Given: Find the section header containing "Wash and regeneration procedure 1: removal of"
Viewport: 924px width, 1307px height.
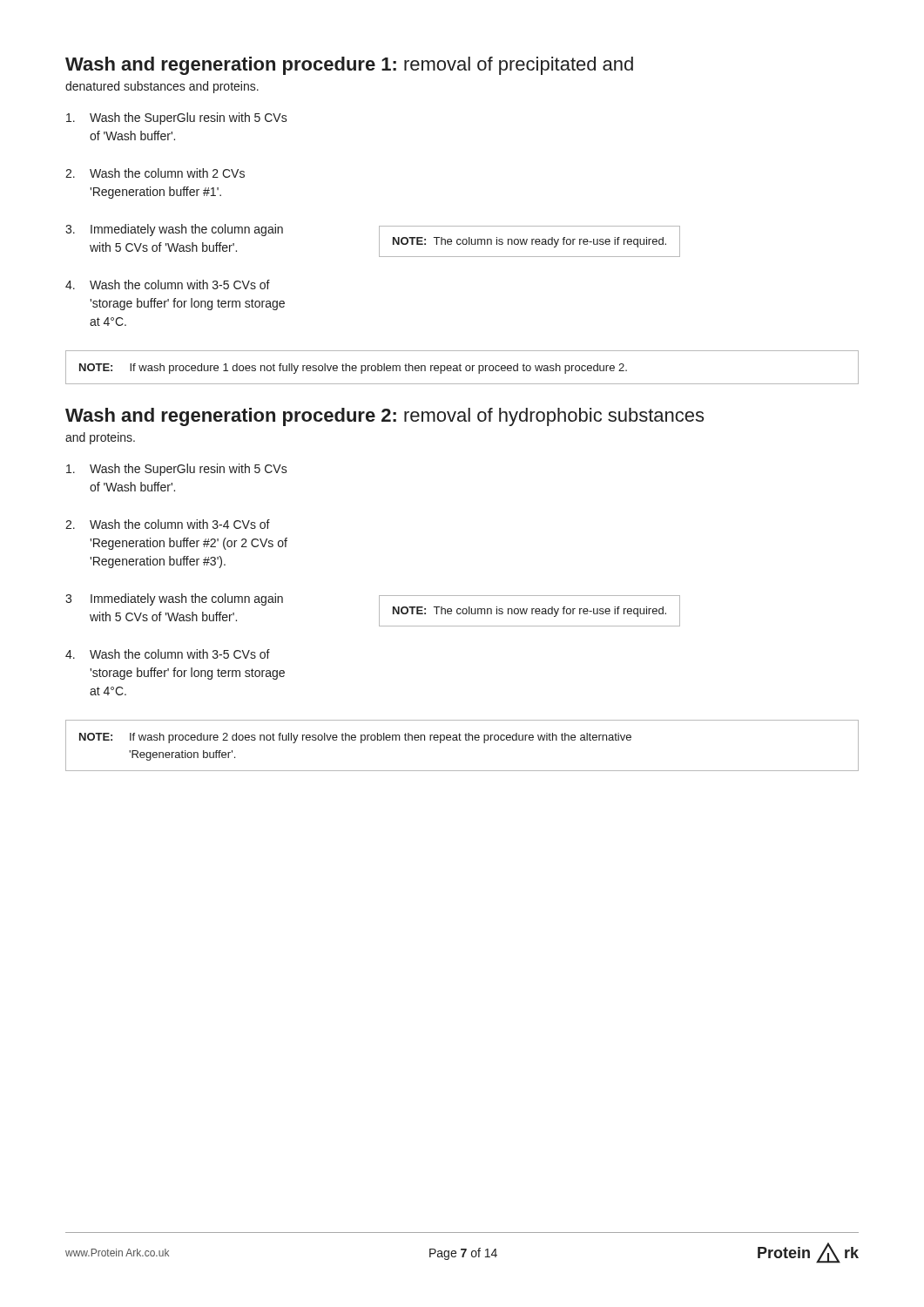Looking at the screenshot, I should point(462,73).
